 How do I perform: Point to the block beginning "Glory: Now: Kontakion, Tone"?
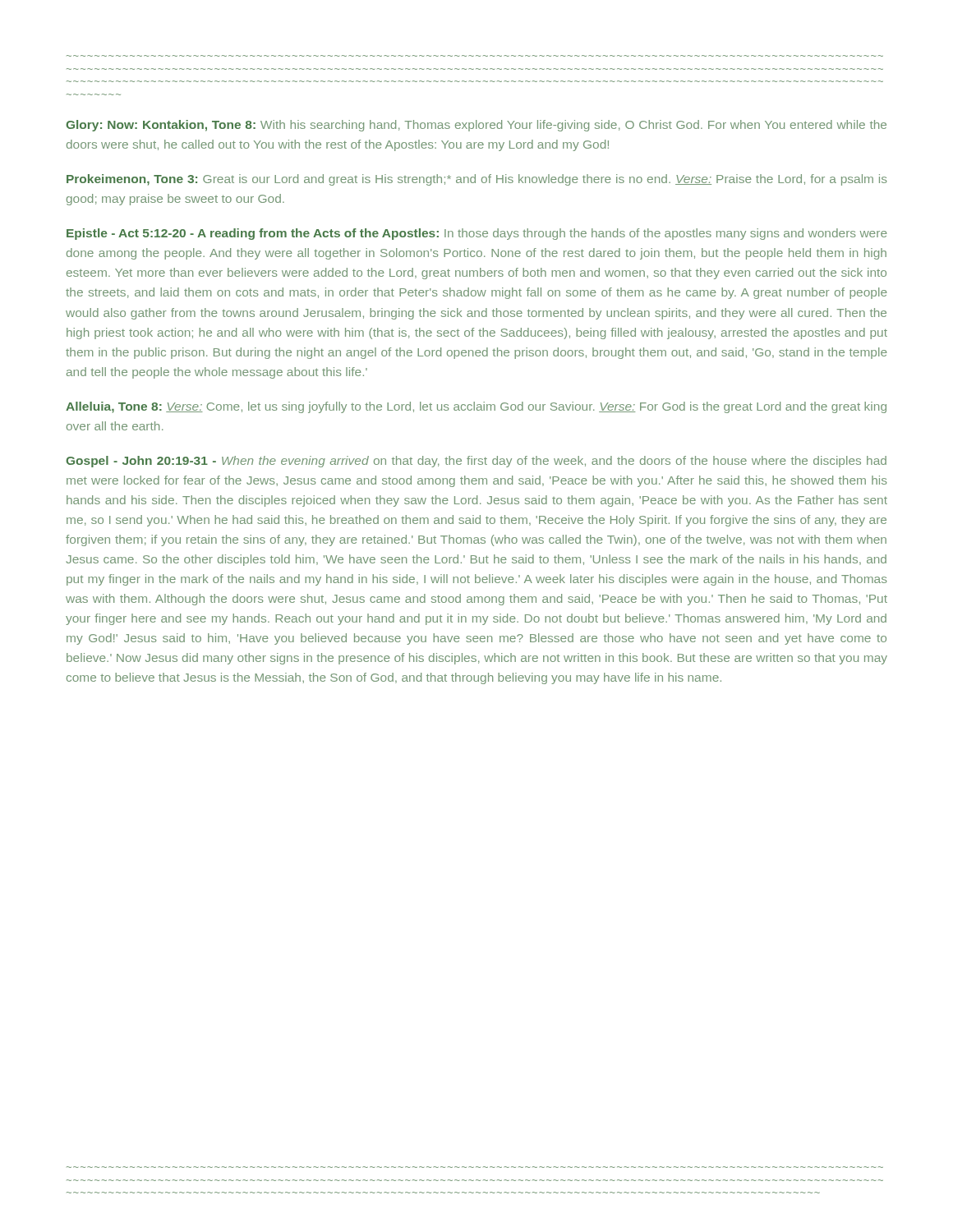[476, 135]
